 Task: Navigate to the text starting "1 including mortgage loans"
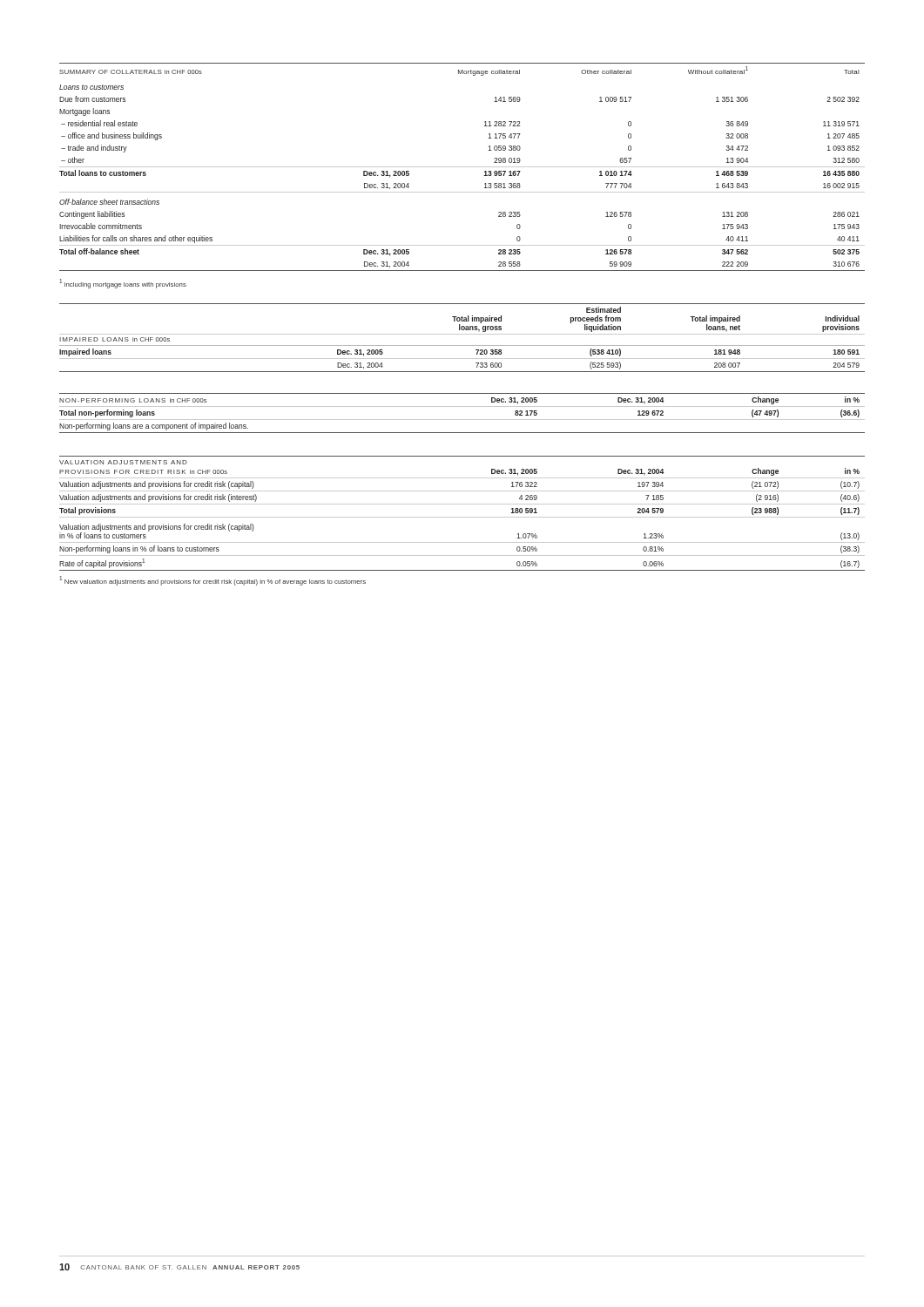pyautogui.click(x=123, y=283)
